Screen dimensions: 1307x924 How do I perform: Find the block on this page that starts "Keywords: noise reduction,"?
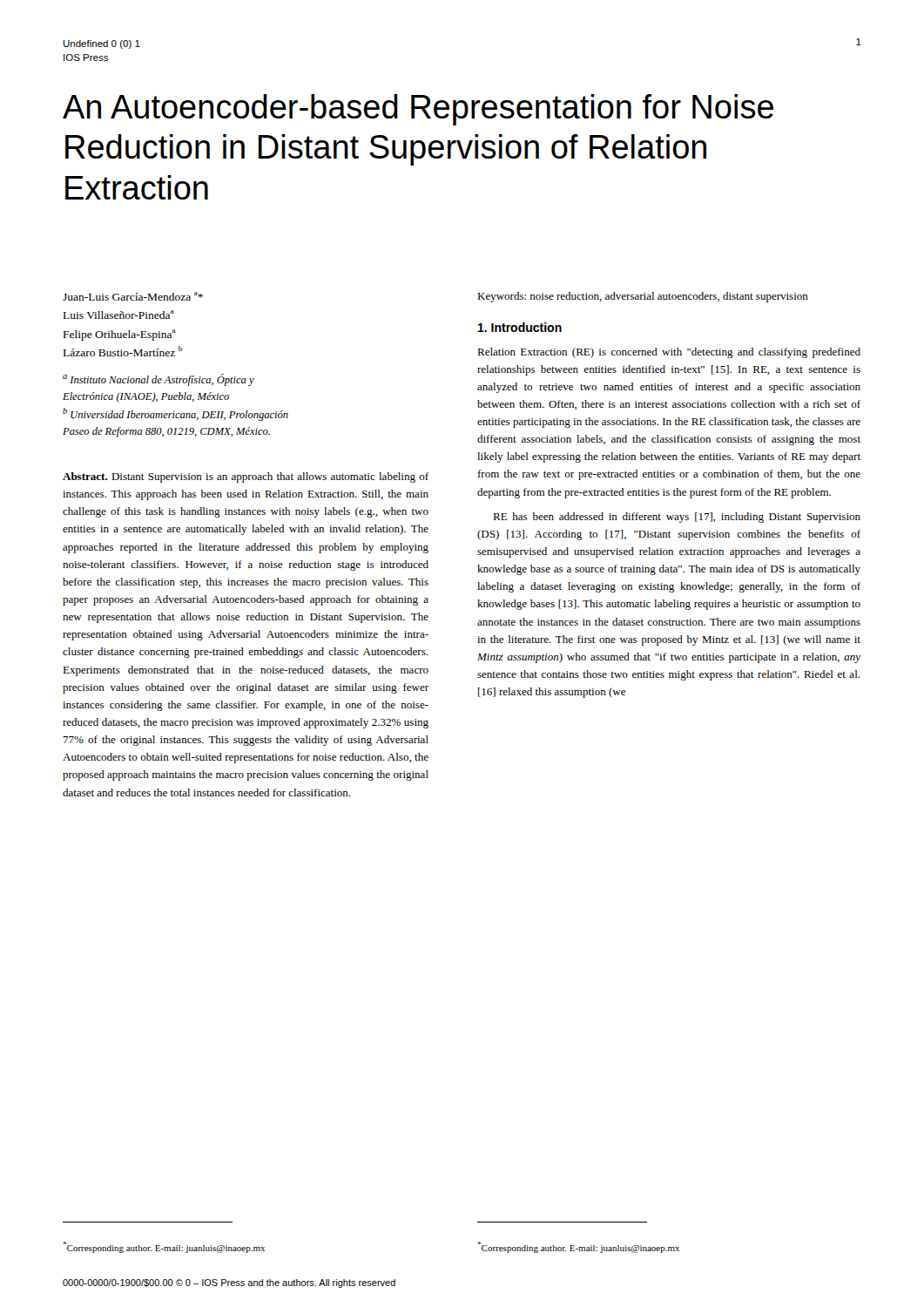click(643, 296)
